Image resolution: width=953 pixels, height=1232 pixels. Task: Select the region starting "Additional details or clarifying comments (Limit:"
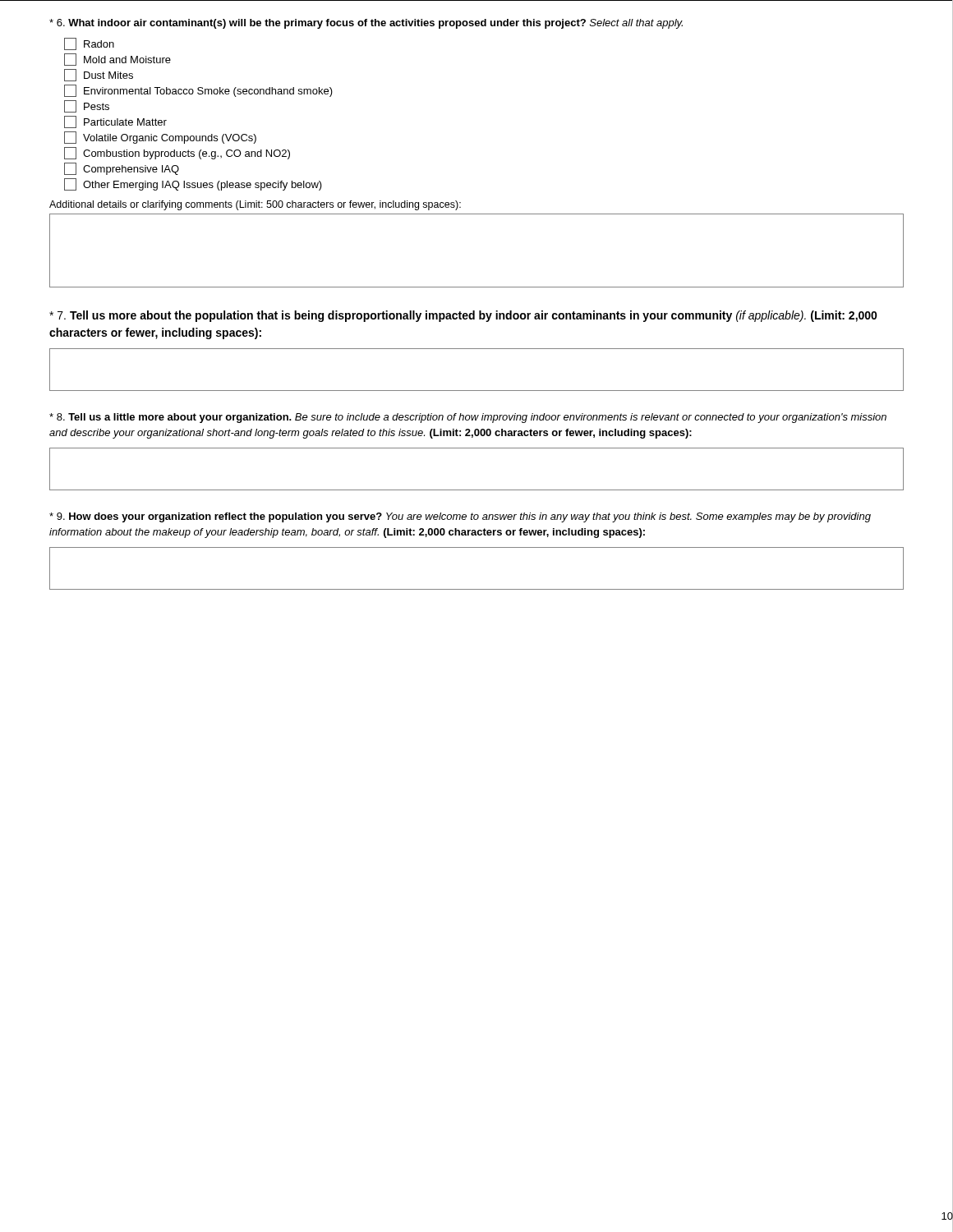pos(255,204)
